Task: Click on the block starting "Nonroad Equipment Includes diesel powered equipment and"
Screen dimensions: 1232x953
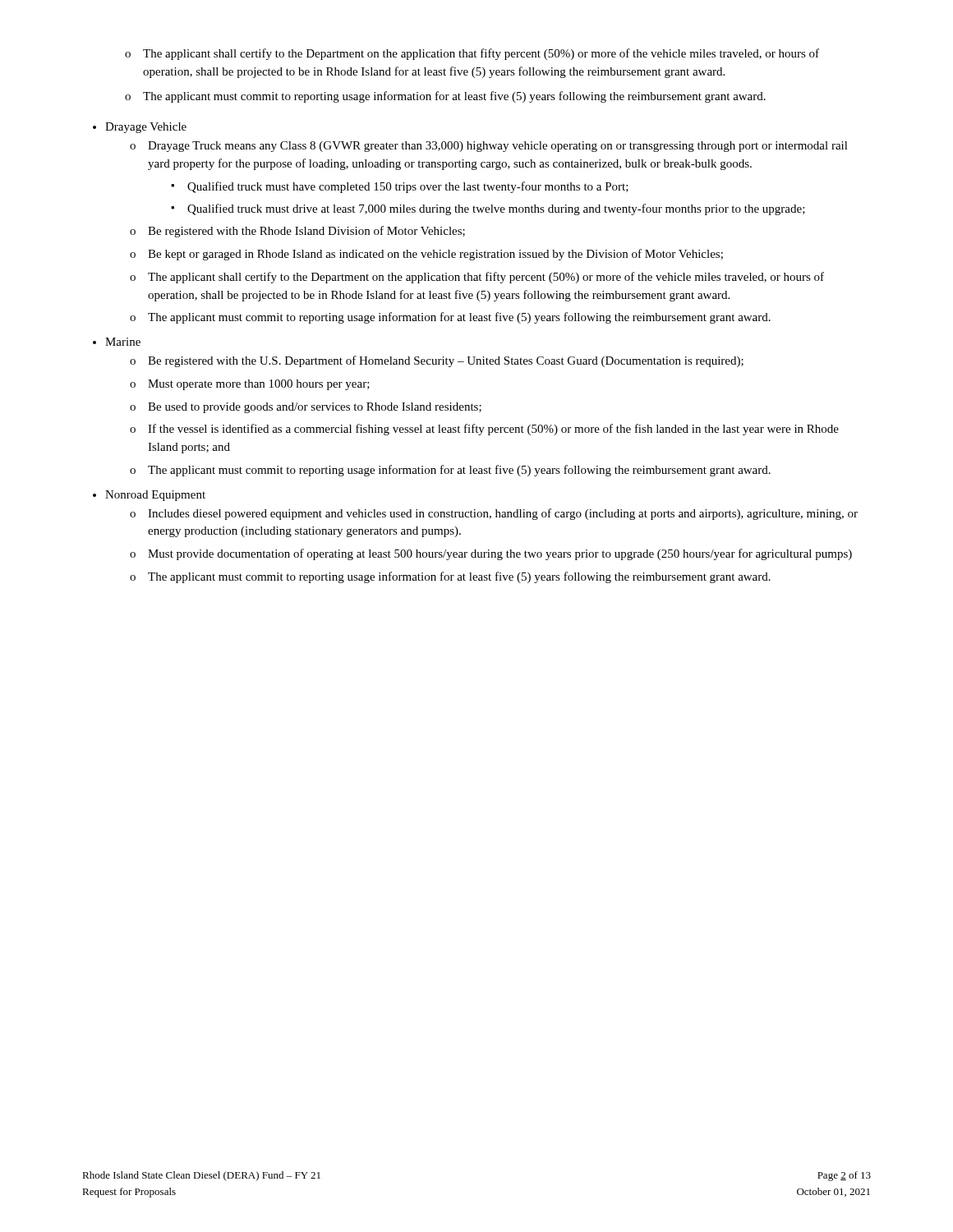Action: tap(149, 496)
